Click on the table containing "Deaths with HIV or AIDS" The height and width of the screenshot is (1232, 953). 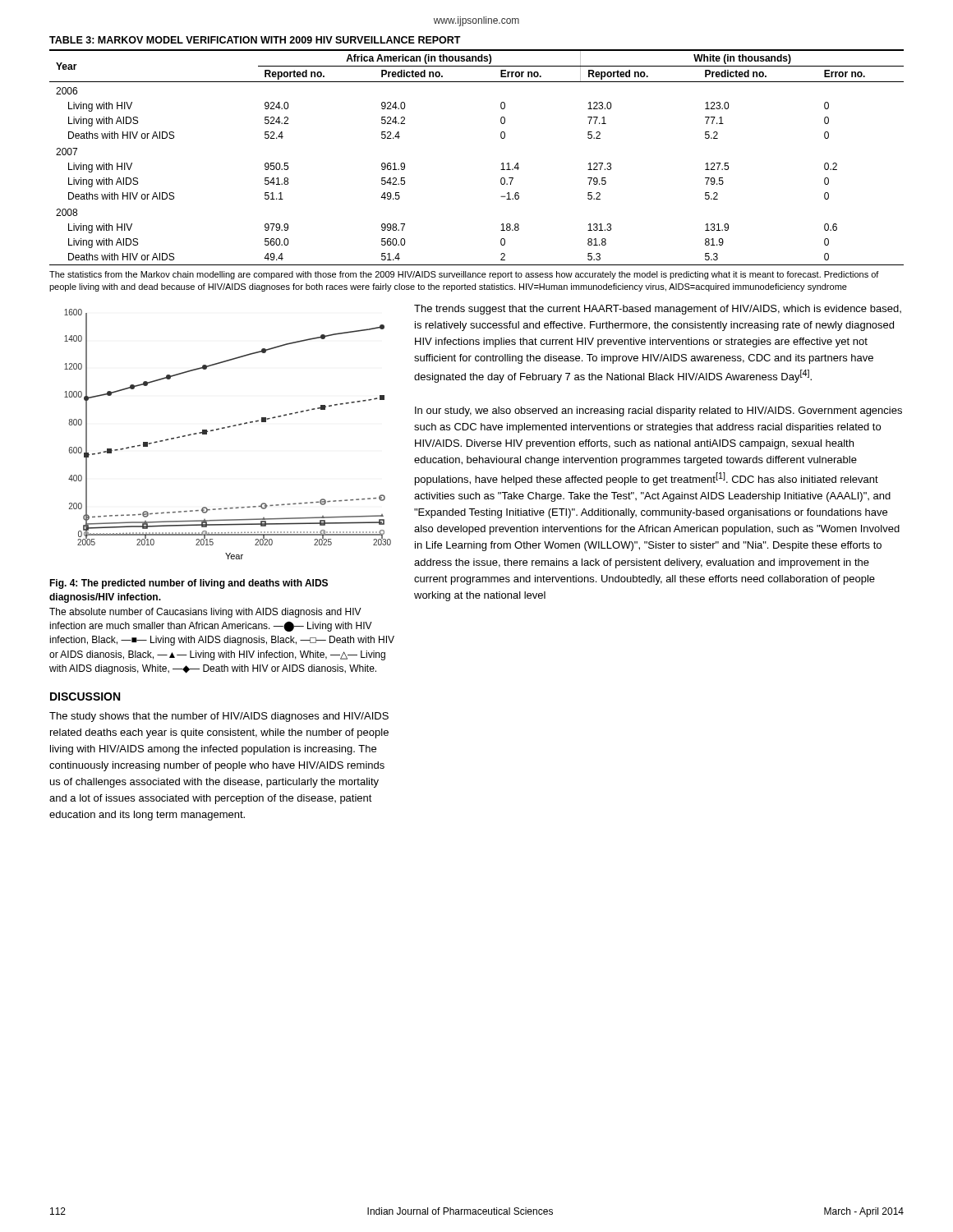point(476,157)
